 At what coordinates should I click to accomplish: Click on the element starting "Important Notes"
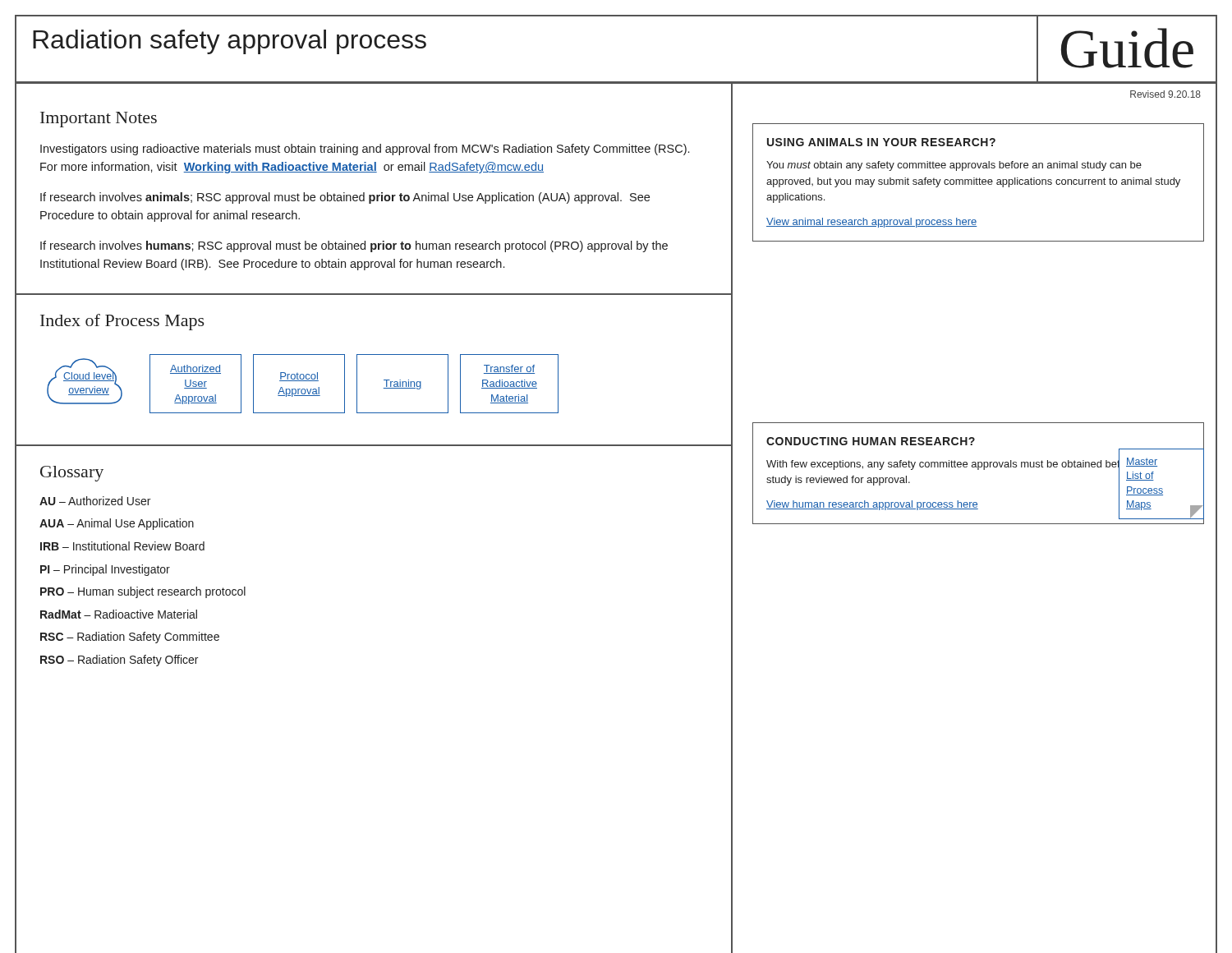pyautogui.click(x=98, y=117)
